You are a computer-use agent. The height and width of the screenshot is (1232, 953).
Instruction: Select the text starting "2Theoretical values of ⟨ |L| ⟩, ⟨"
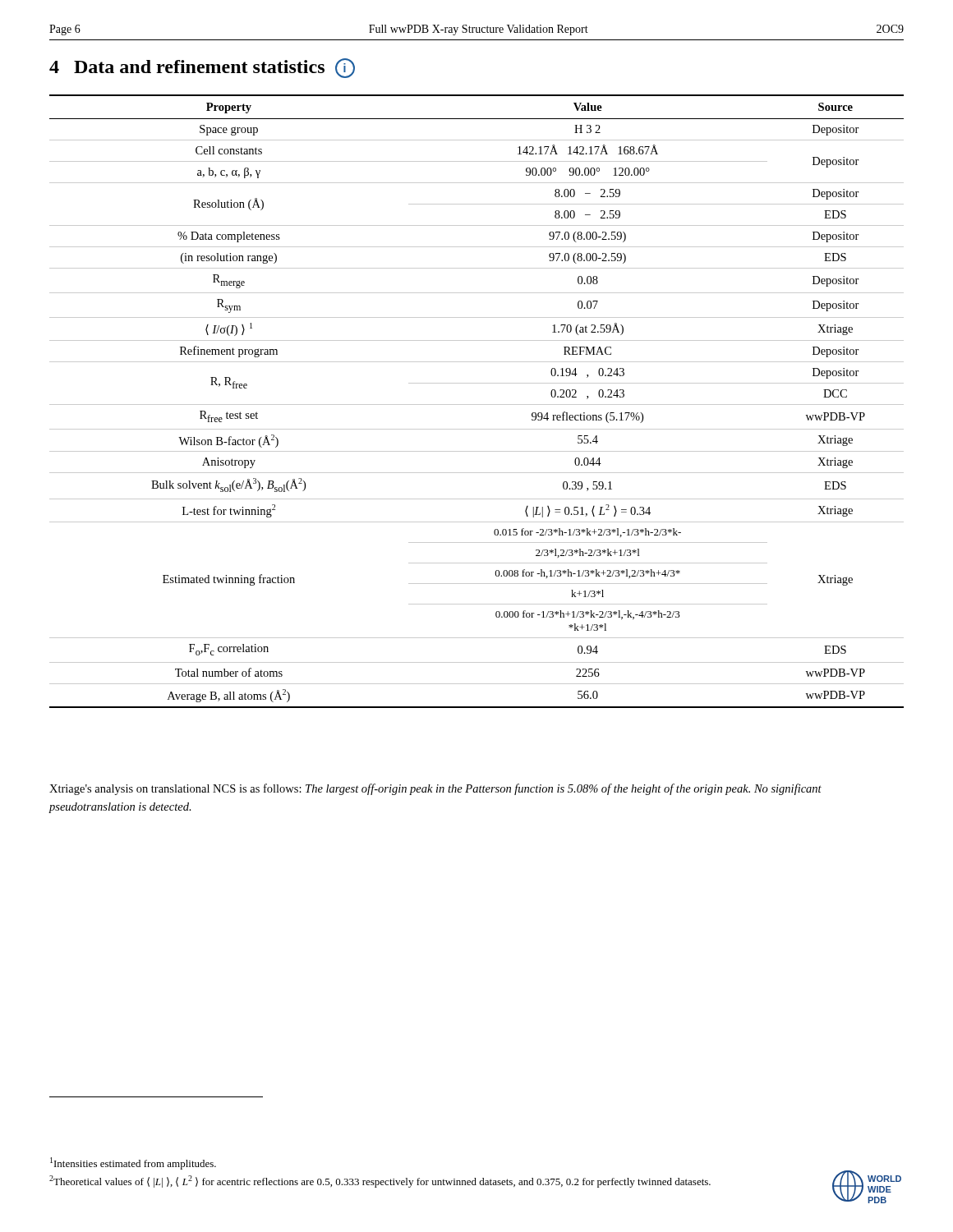tap(380, 1181)
